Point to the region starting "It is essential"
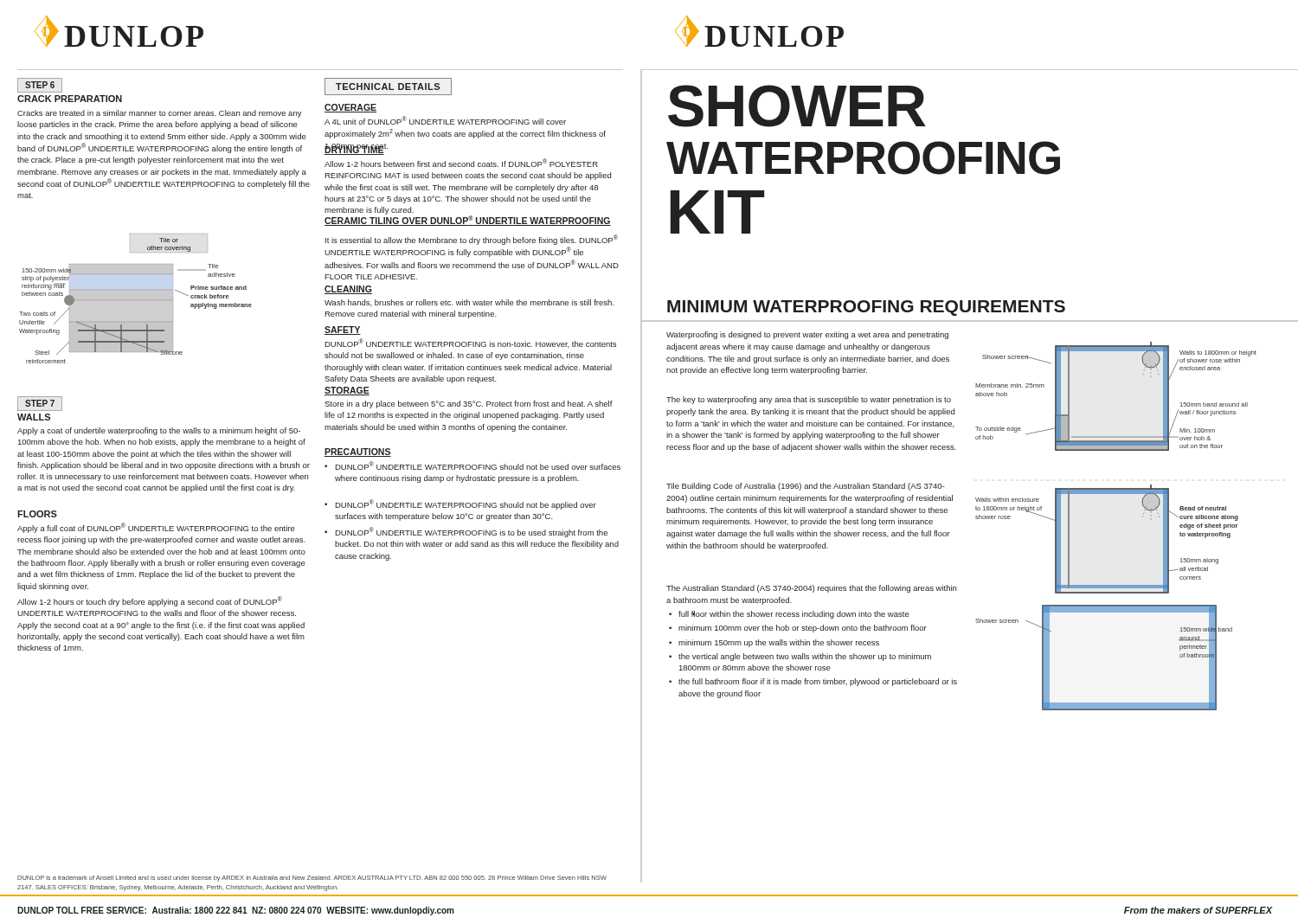 tap(471, 258)
